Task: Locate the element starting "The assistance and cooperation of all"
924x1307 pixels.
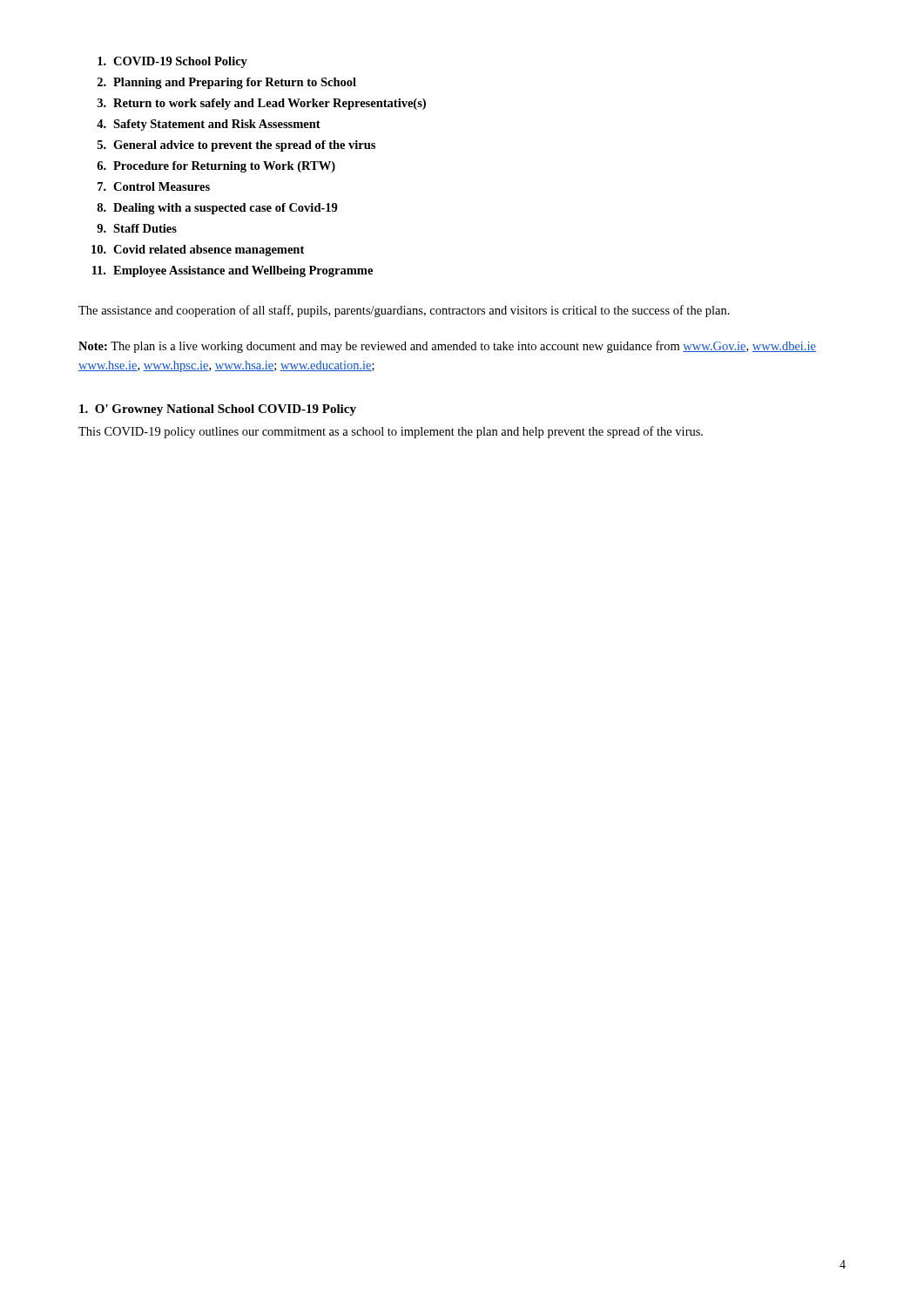Action: 404,310
